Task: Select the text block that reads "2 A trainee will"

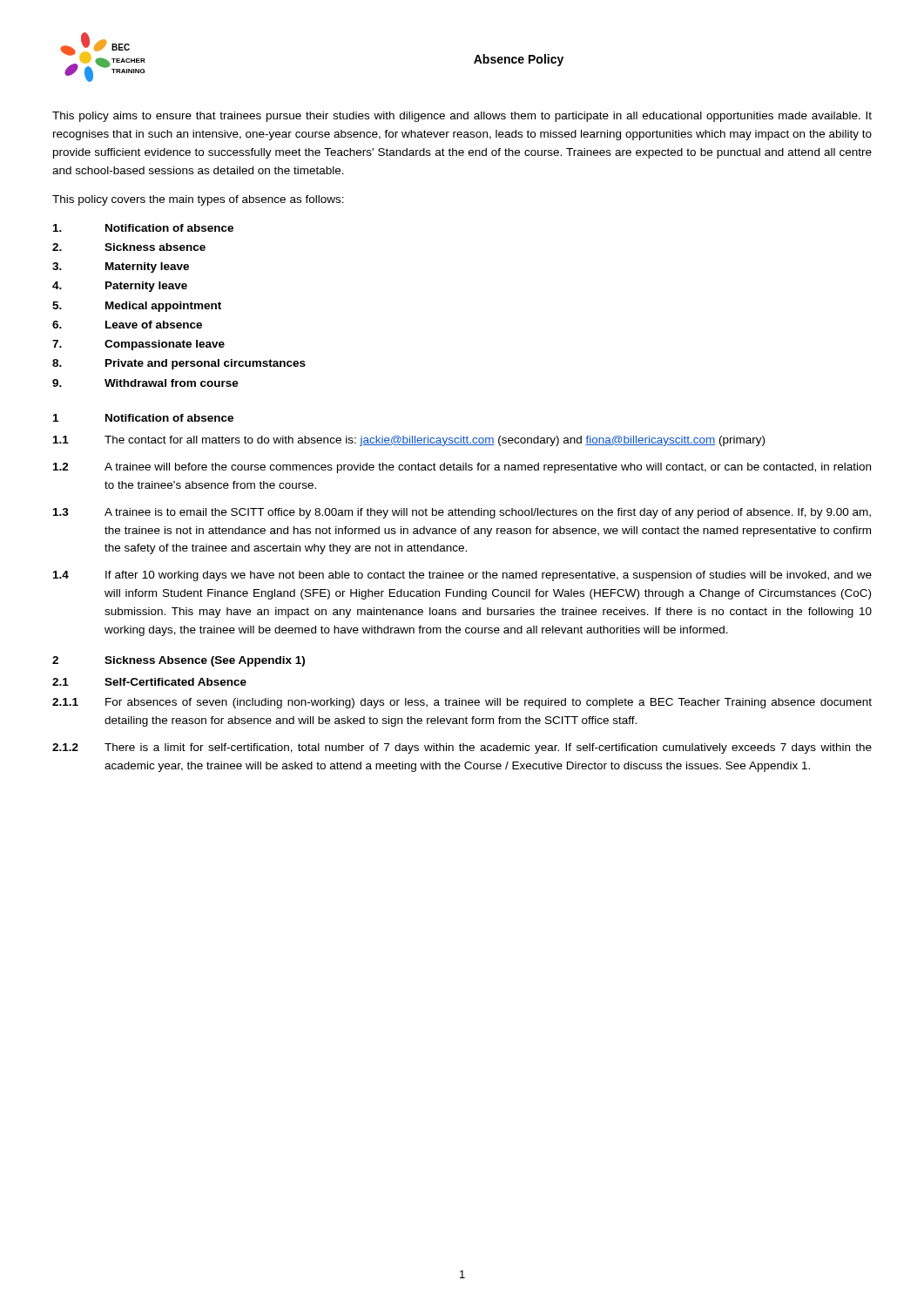Action: [462, 476]
